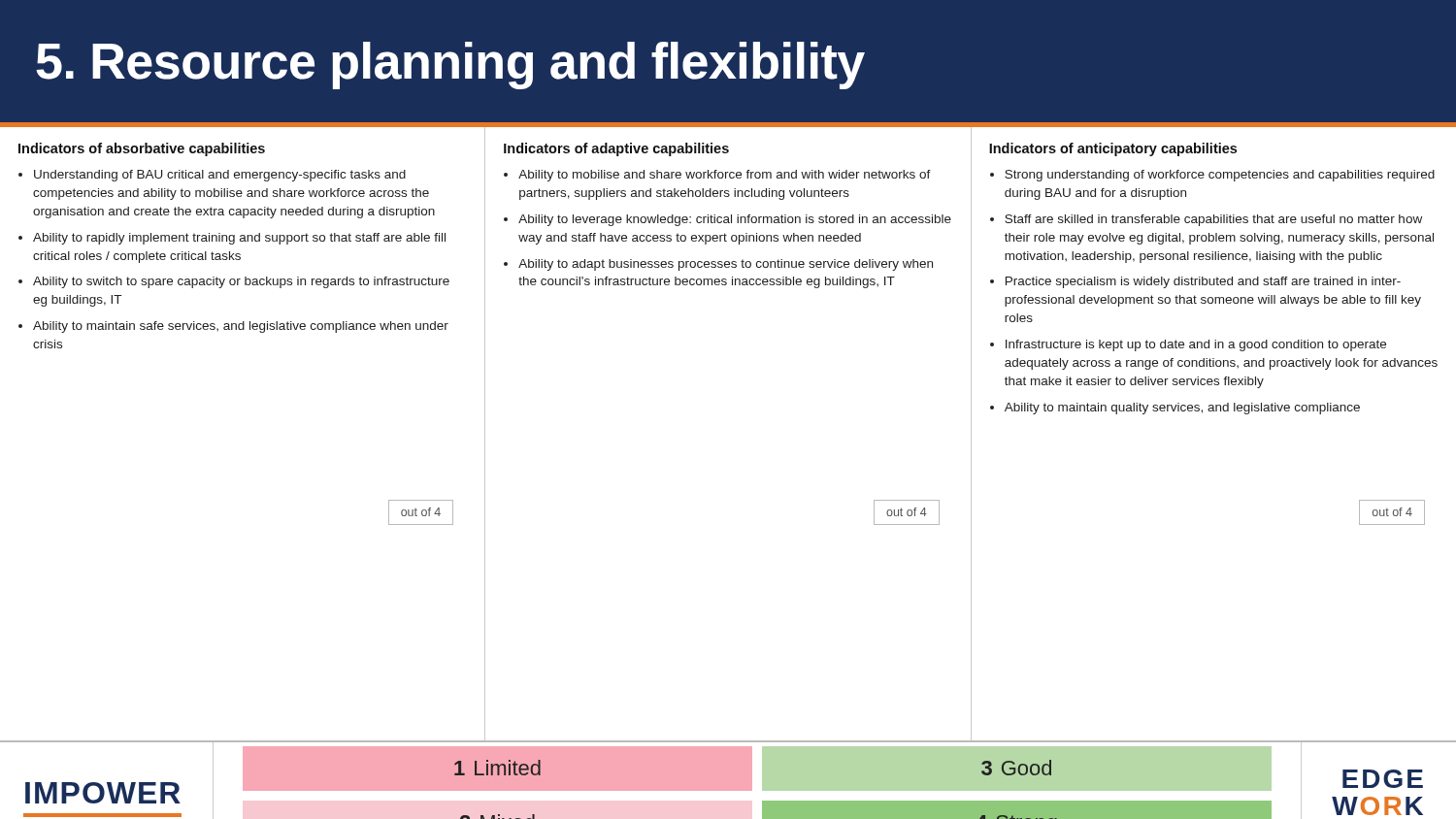Viewport: 1456px width, 819px height.
Task: Point to the section header beginning "Indicators of adaptive"
Action: [x=616, y=148]
